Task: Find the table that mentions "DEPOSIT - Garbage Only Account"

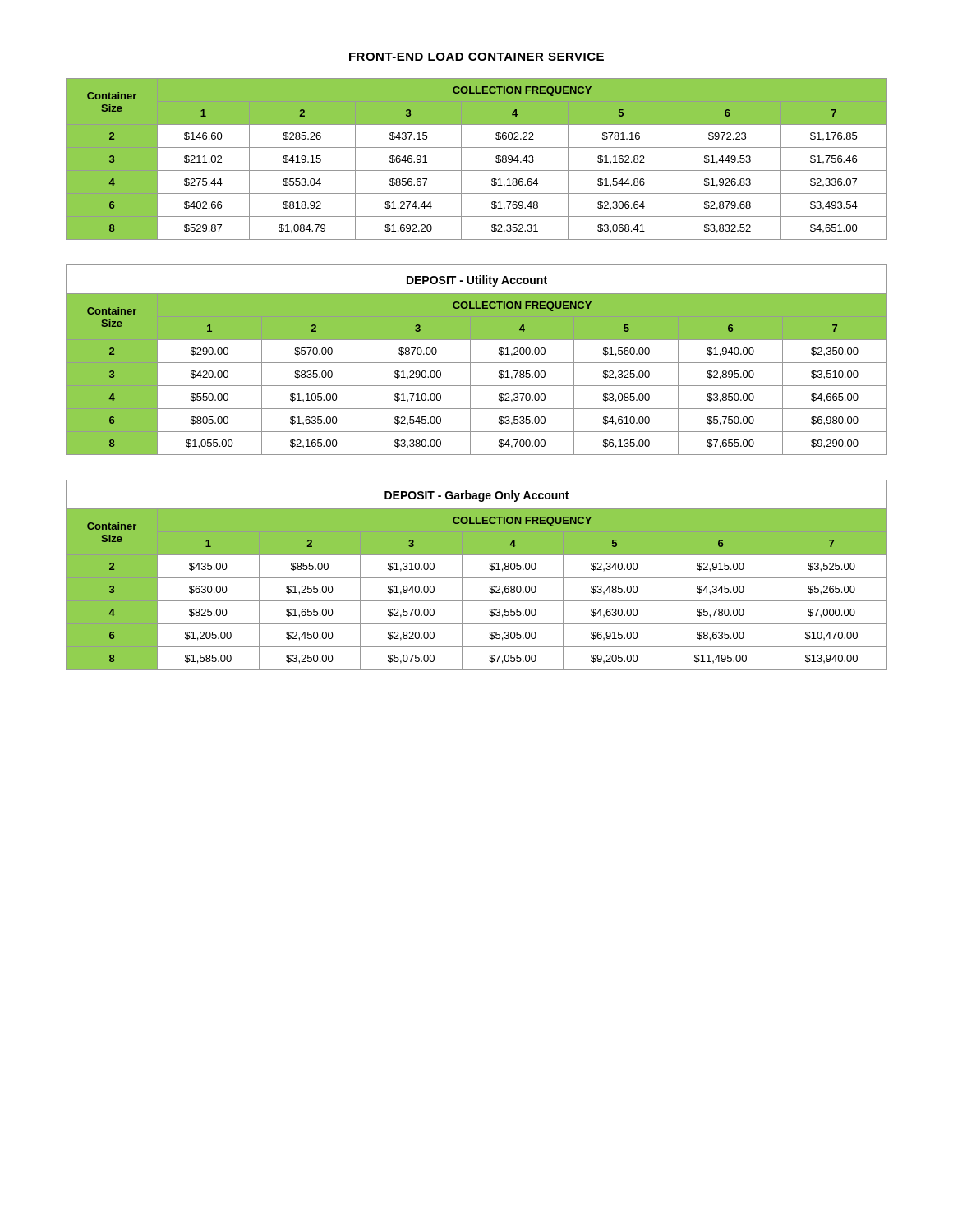Action: [x=476, y=575]
